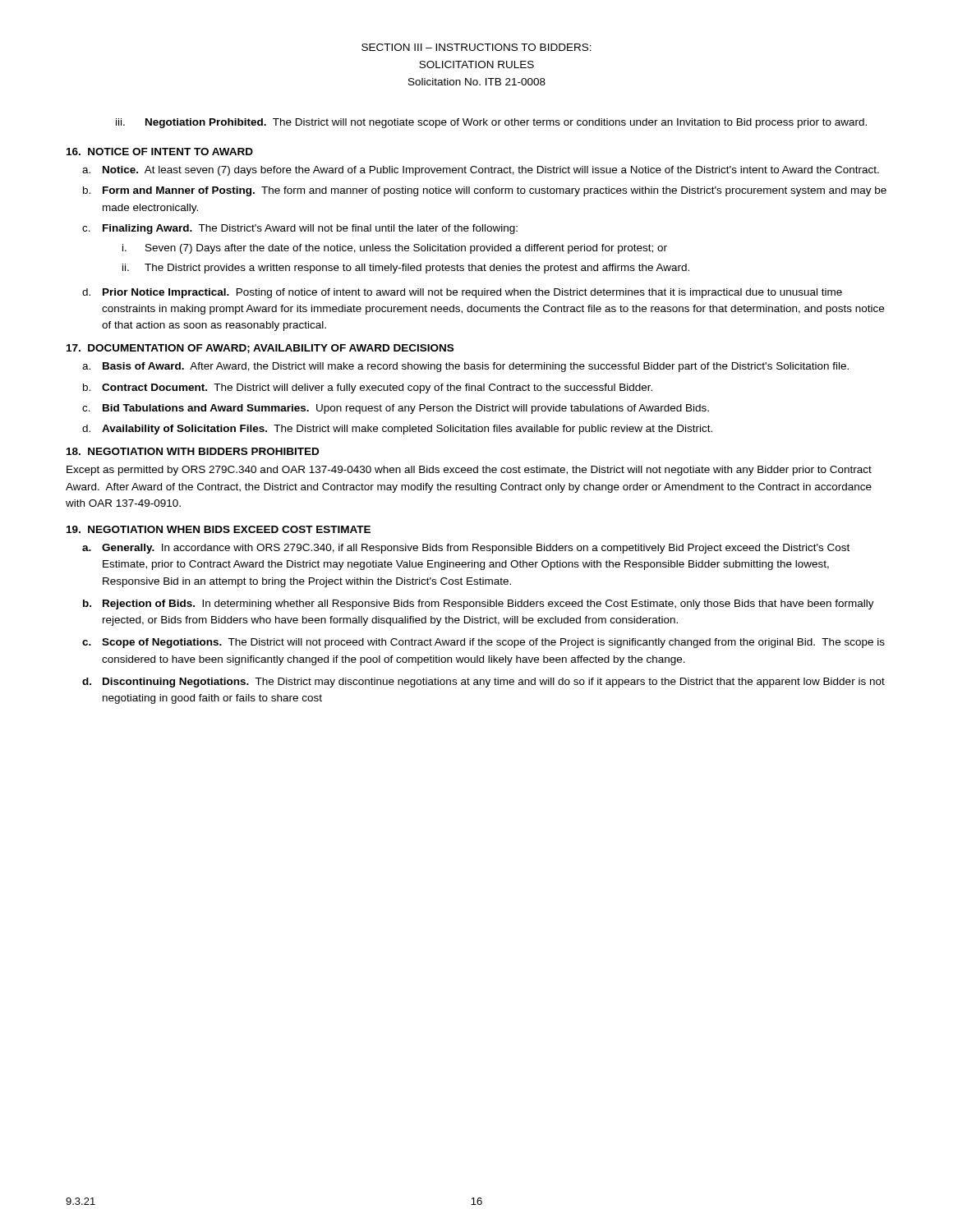Point to the block beginning "Except as permitted by ORS"
The width and height of the screenshot is (953, 1232).
[x=469, y=486]
